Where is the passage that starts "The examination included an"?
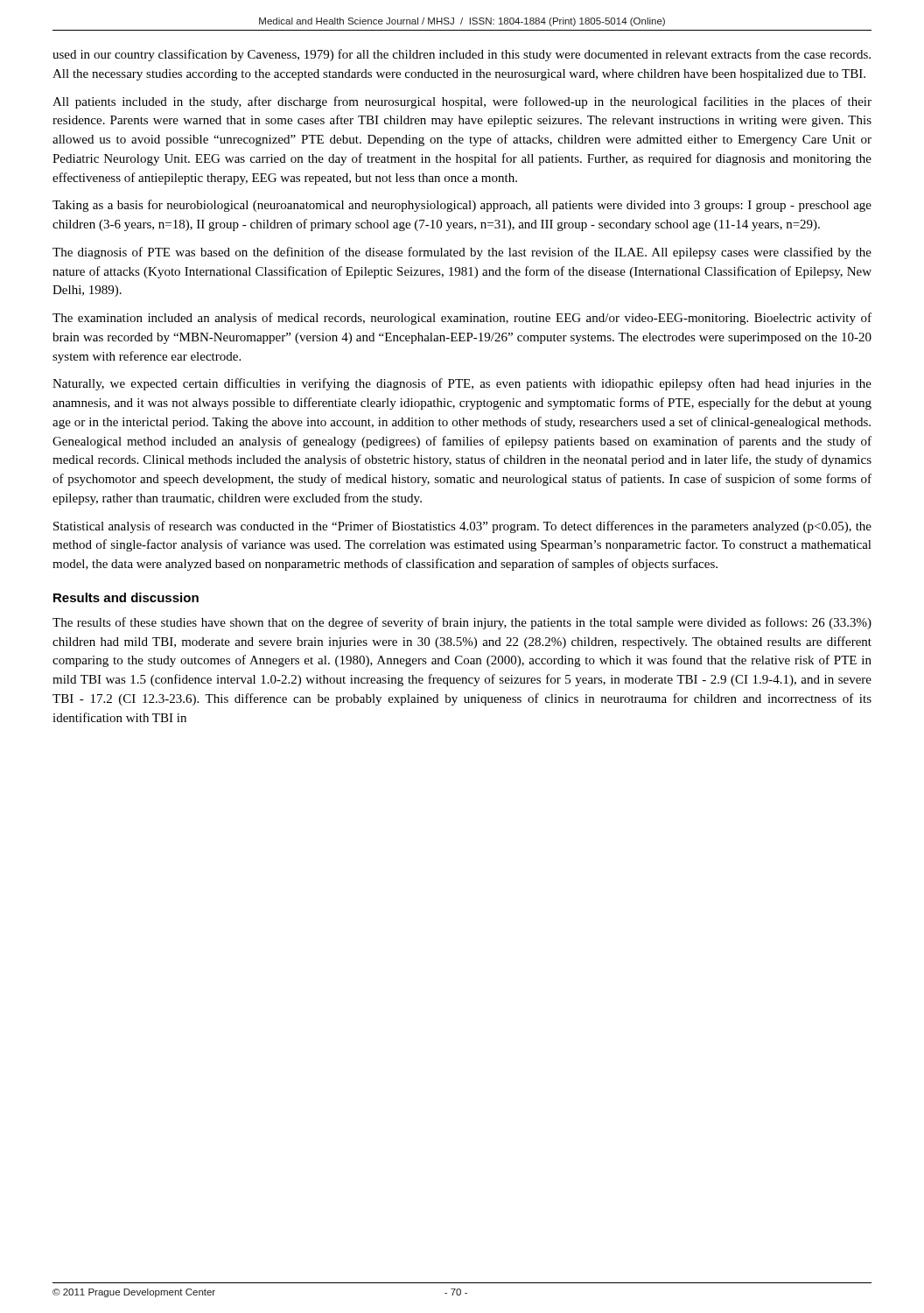The image size is (924, 1313). click(x=462, y=338)
